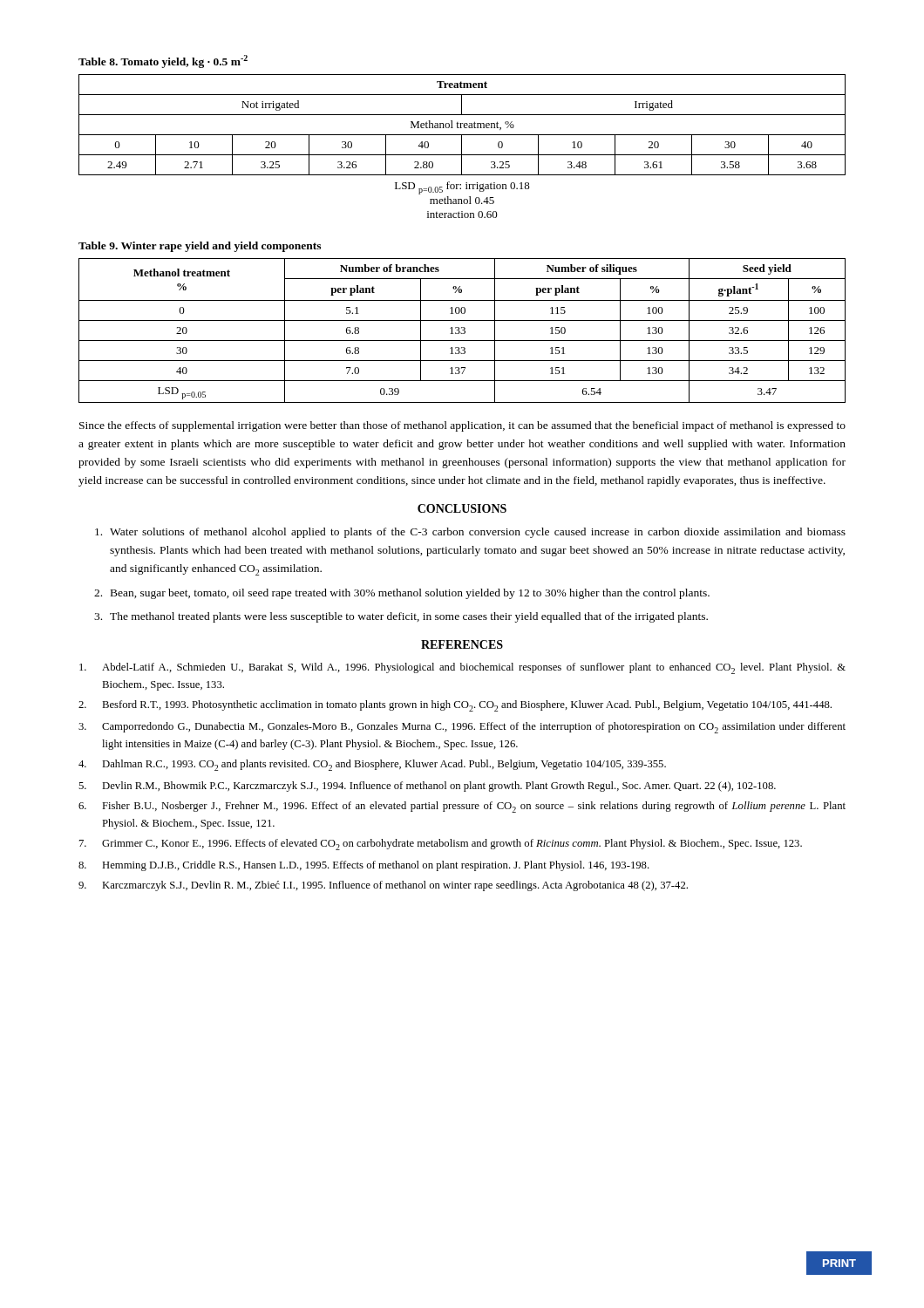924x1308 pixels.
Task: Find the block on this page that starts "Since the effects of supplemental irrigation"
Action: coord(462,453)
